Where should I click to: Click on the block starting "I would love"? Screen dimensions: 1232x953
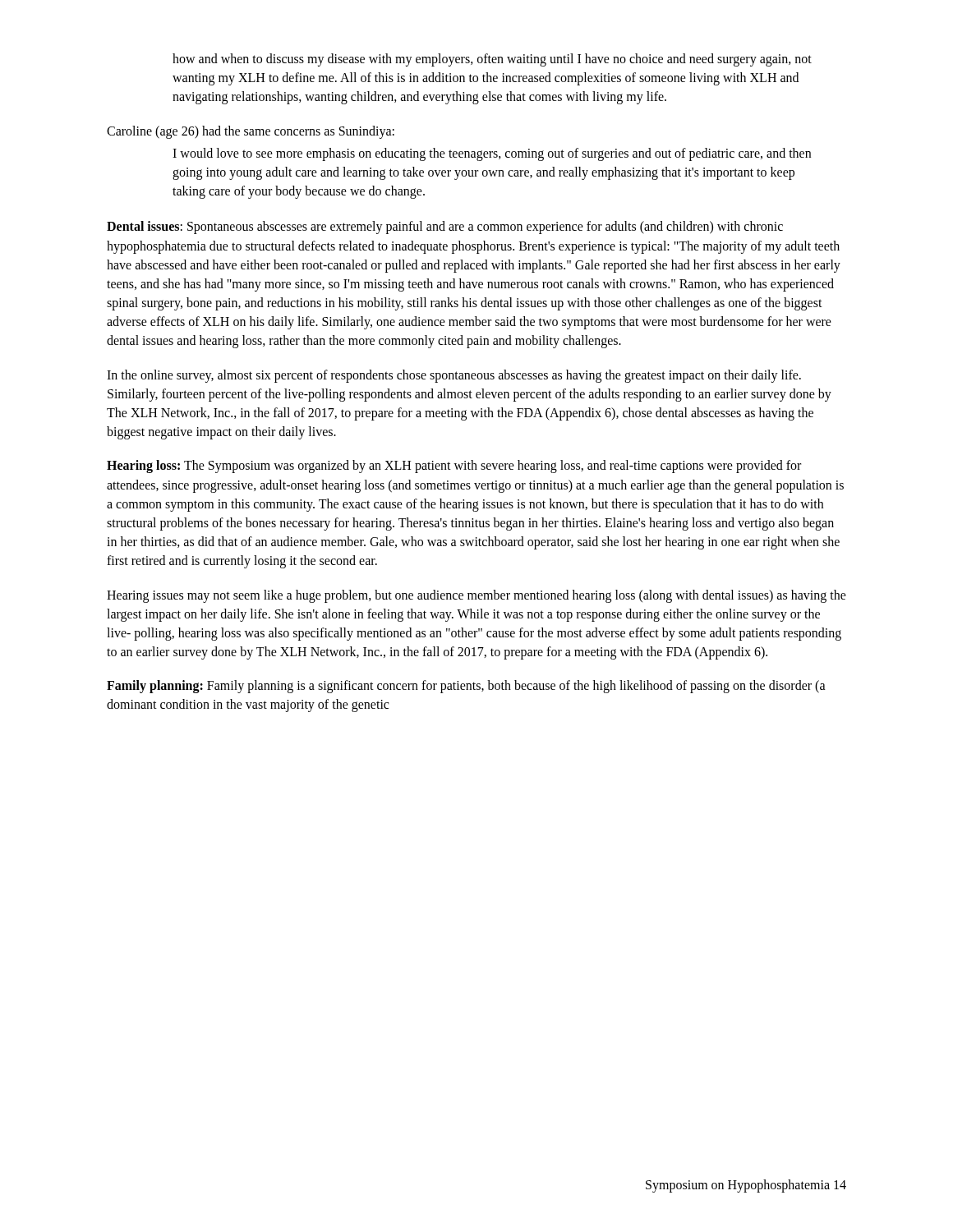[x=493, y=172]
